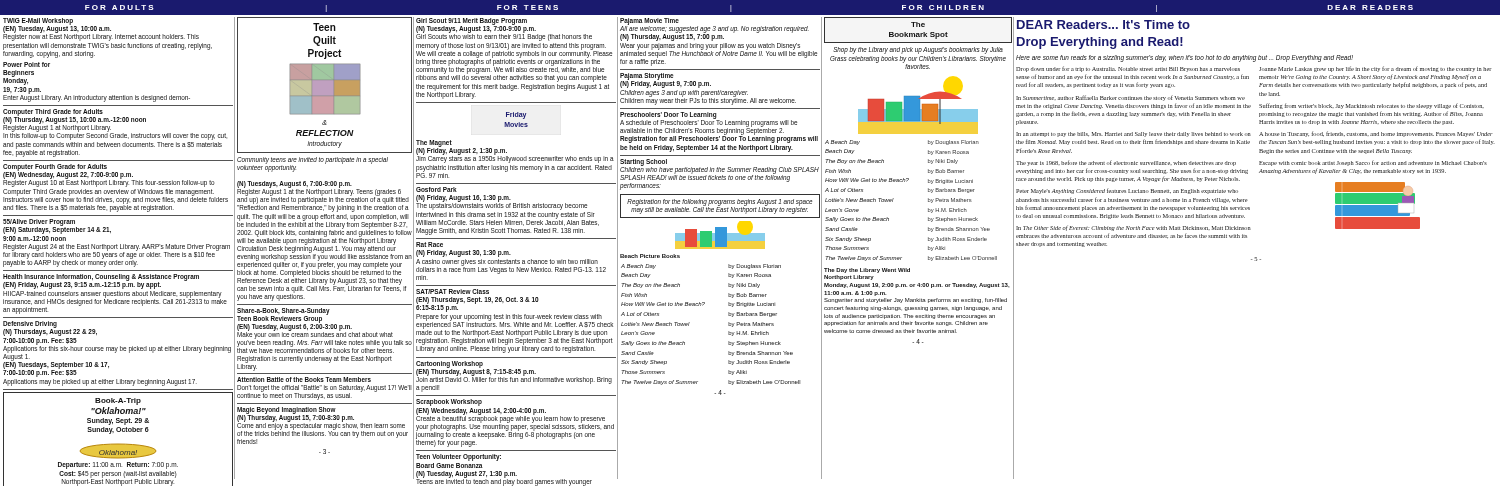Select the text block with the text "Suffering from writer's block, Jay"
Screen dimensions: 486x1500
1371,113
